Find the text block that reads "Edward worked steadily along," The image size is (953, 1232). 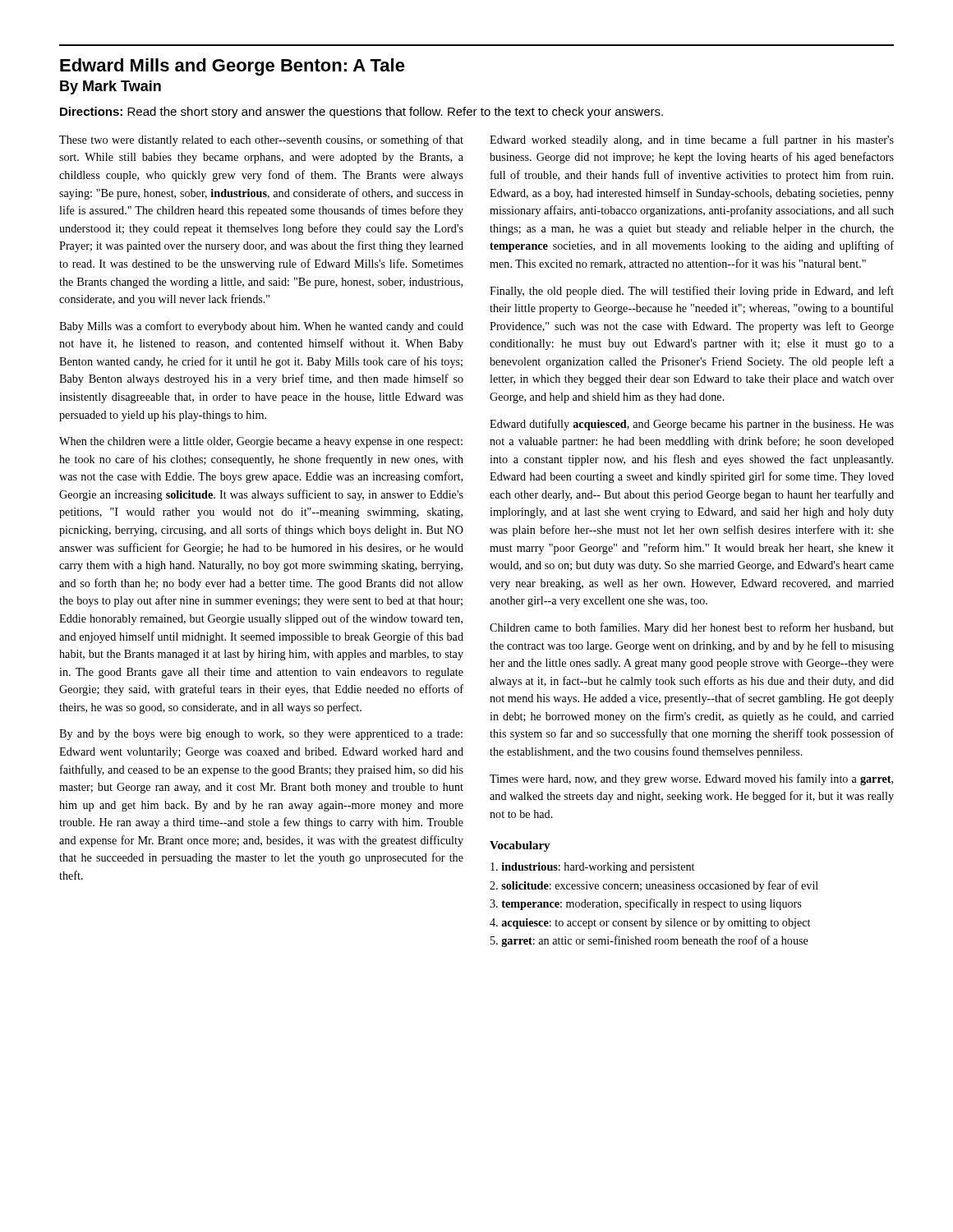point(692,202)
